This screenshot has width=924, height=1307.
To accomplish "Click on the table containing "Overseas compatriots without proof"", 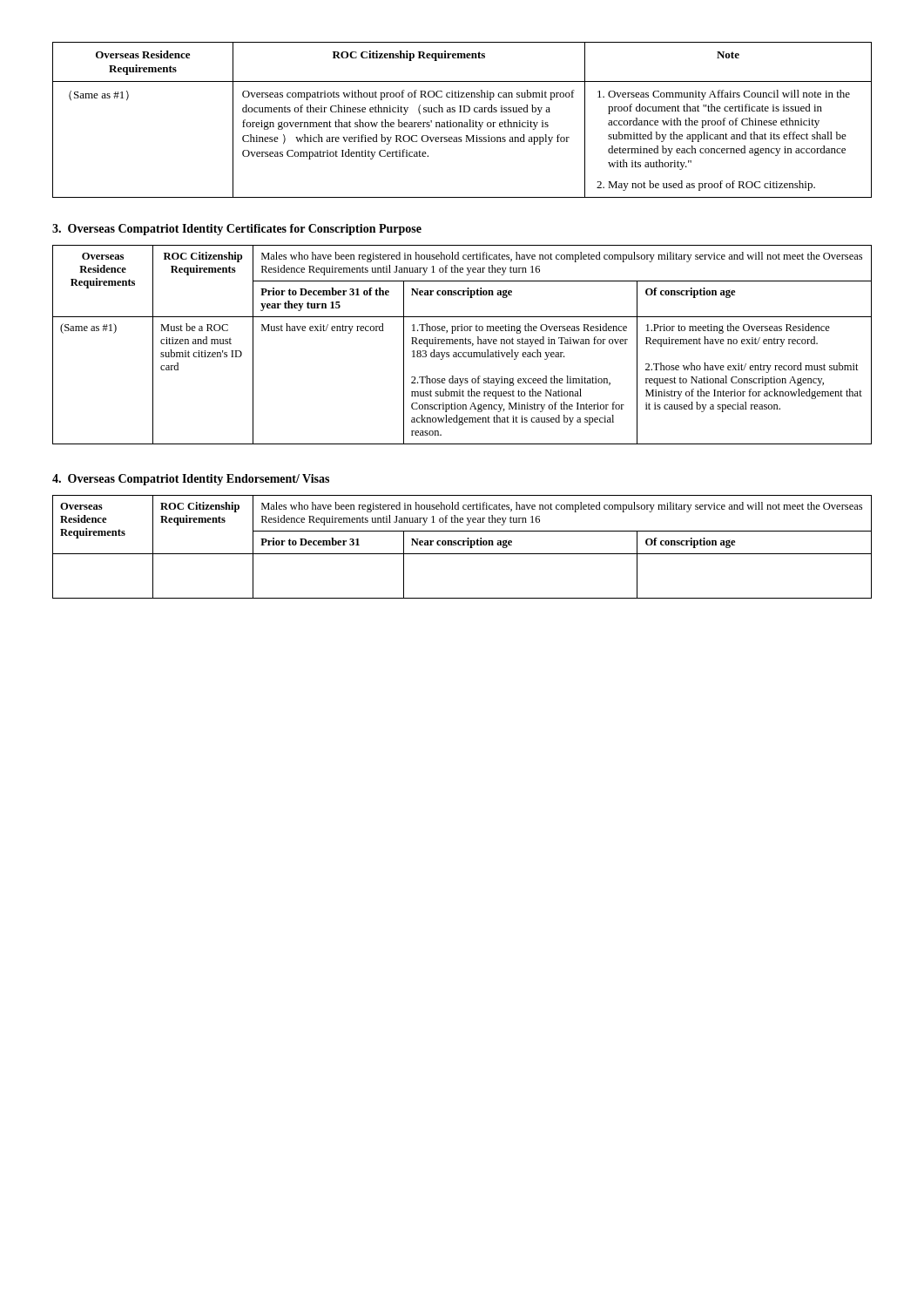I will 462,120.
